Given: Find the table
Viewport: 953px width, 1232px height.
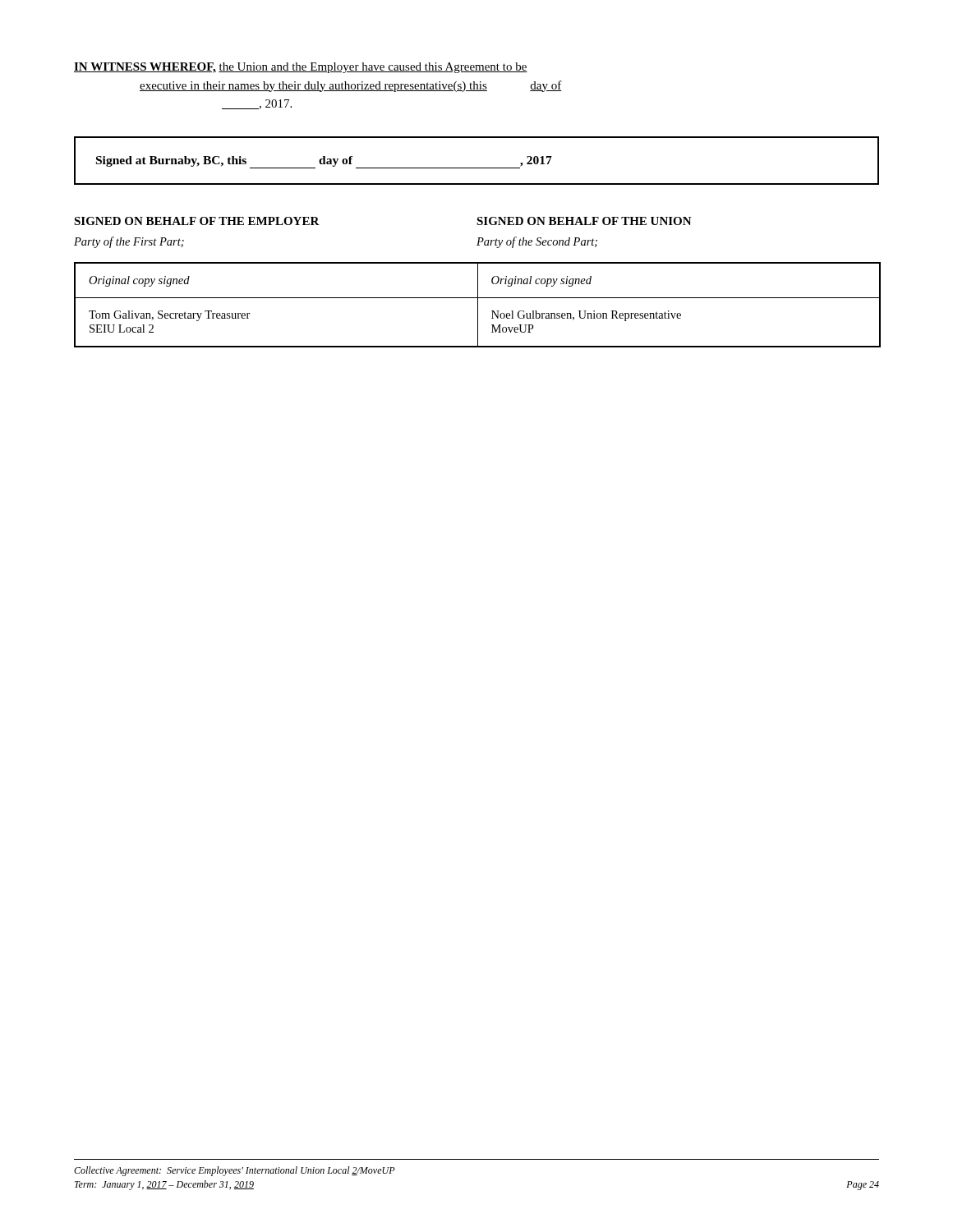Looking at the screenshot, I should (477, 304).
